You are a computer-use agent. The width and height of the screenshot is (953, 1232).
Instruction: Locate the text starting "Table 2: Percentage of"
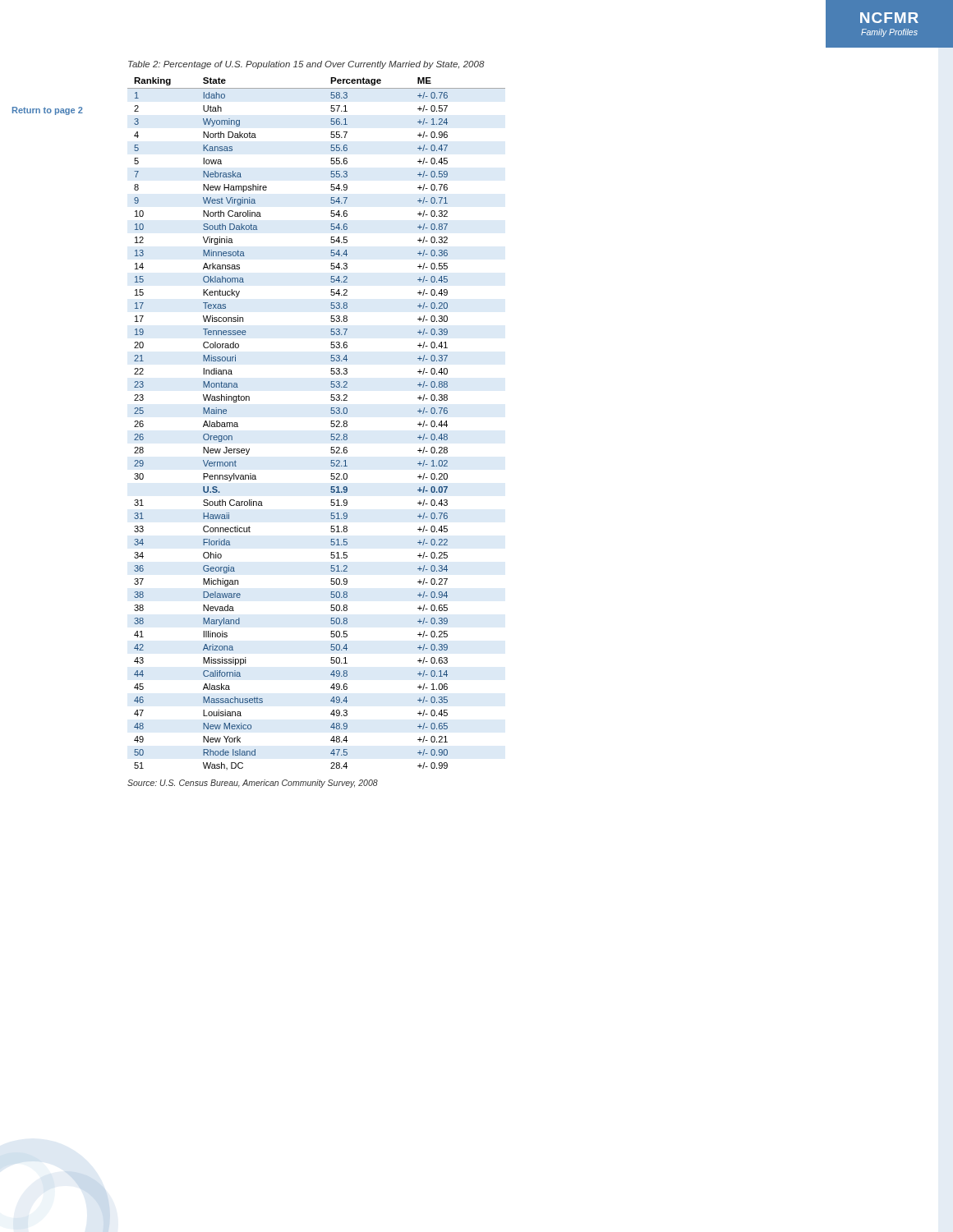306,64
